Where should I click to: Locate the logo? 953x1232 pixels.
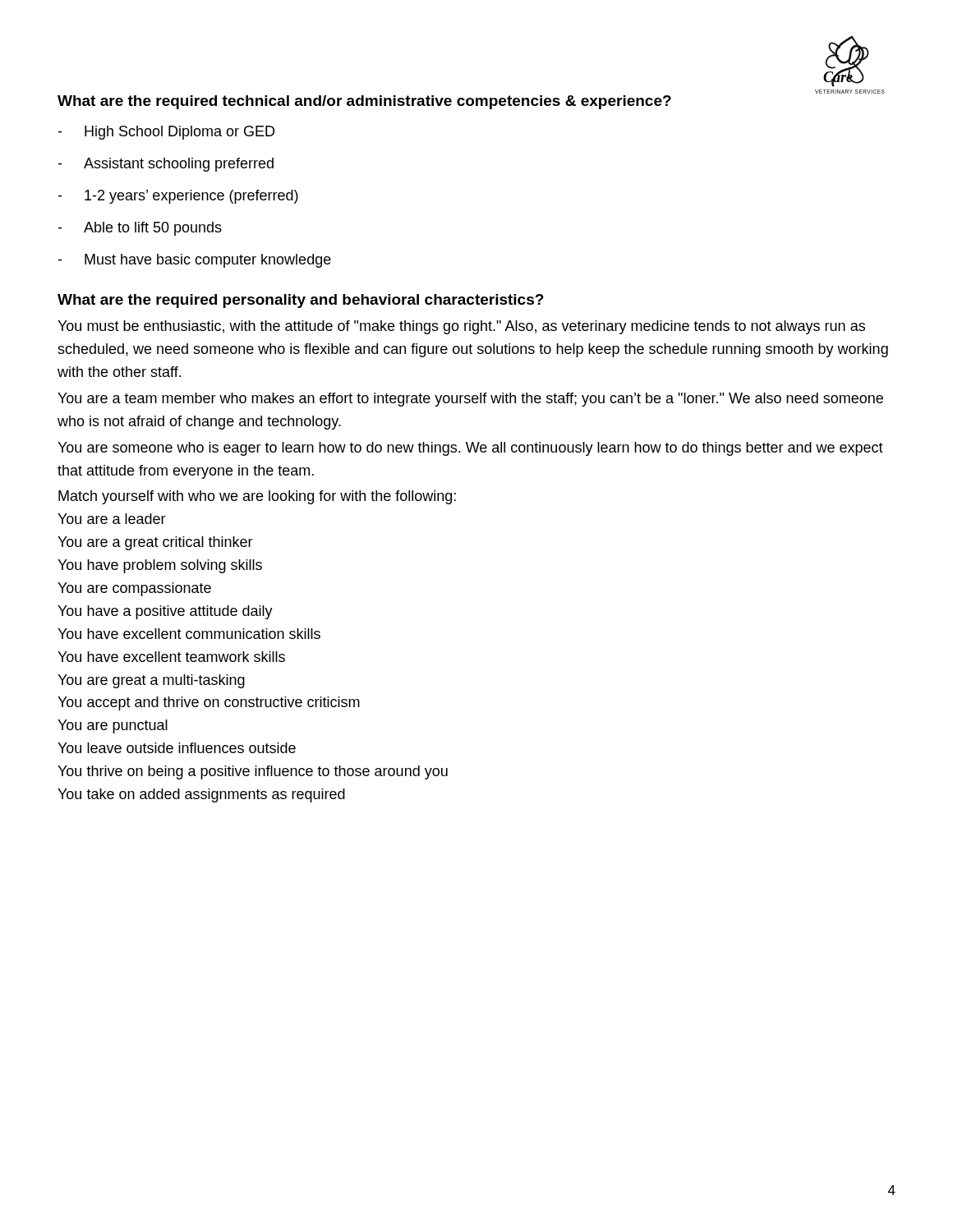[854, 64]
